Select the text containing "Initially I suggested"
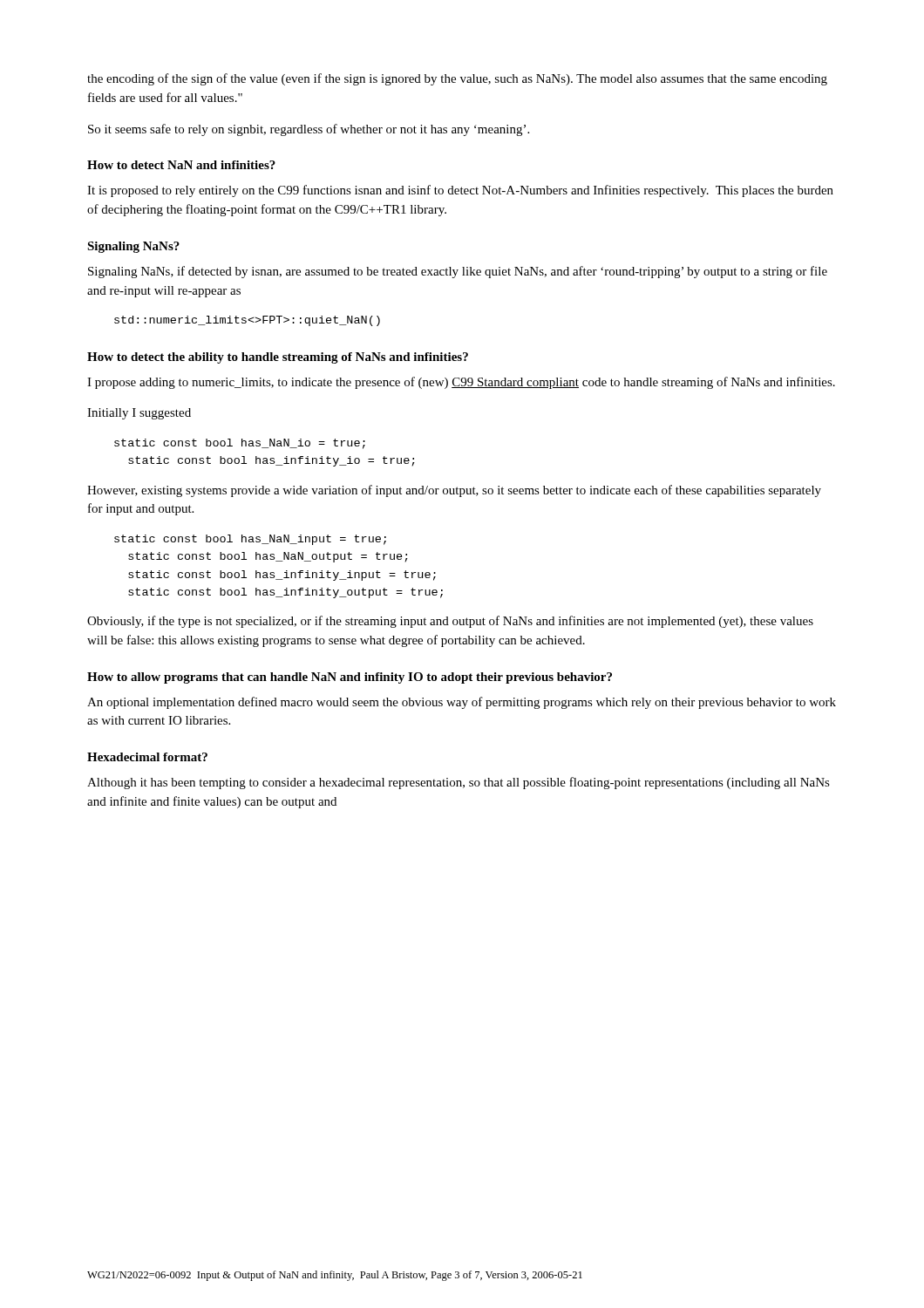The height and width of the screenshot is (1308, 924). click(x=139, y=413)
